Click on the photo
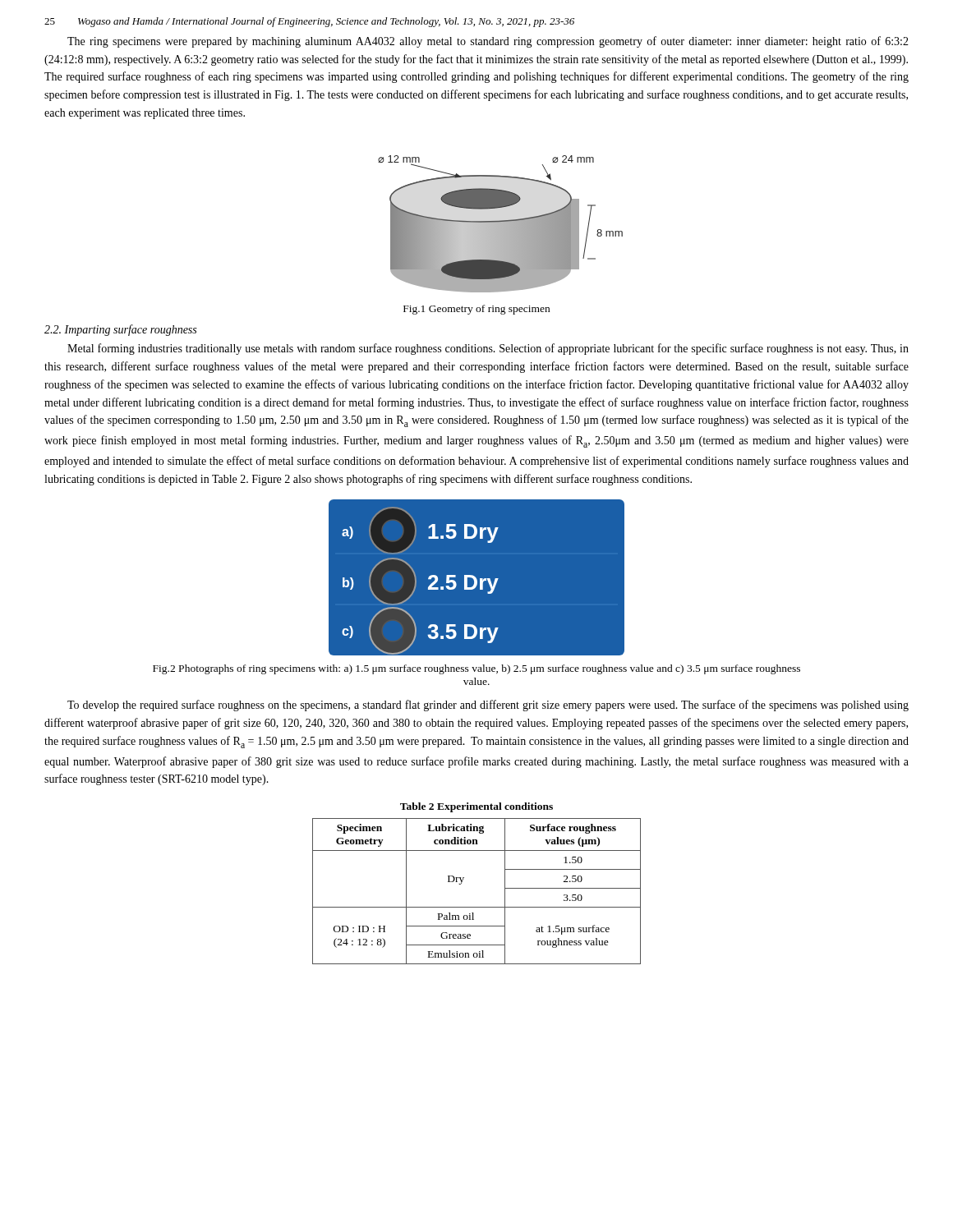The height and width of the screenshot is (1232, 953). point(476,579)
